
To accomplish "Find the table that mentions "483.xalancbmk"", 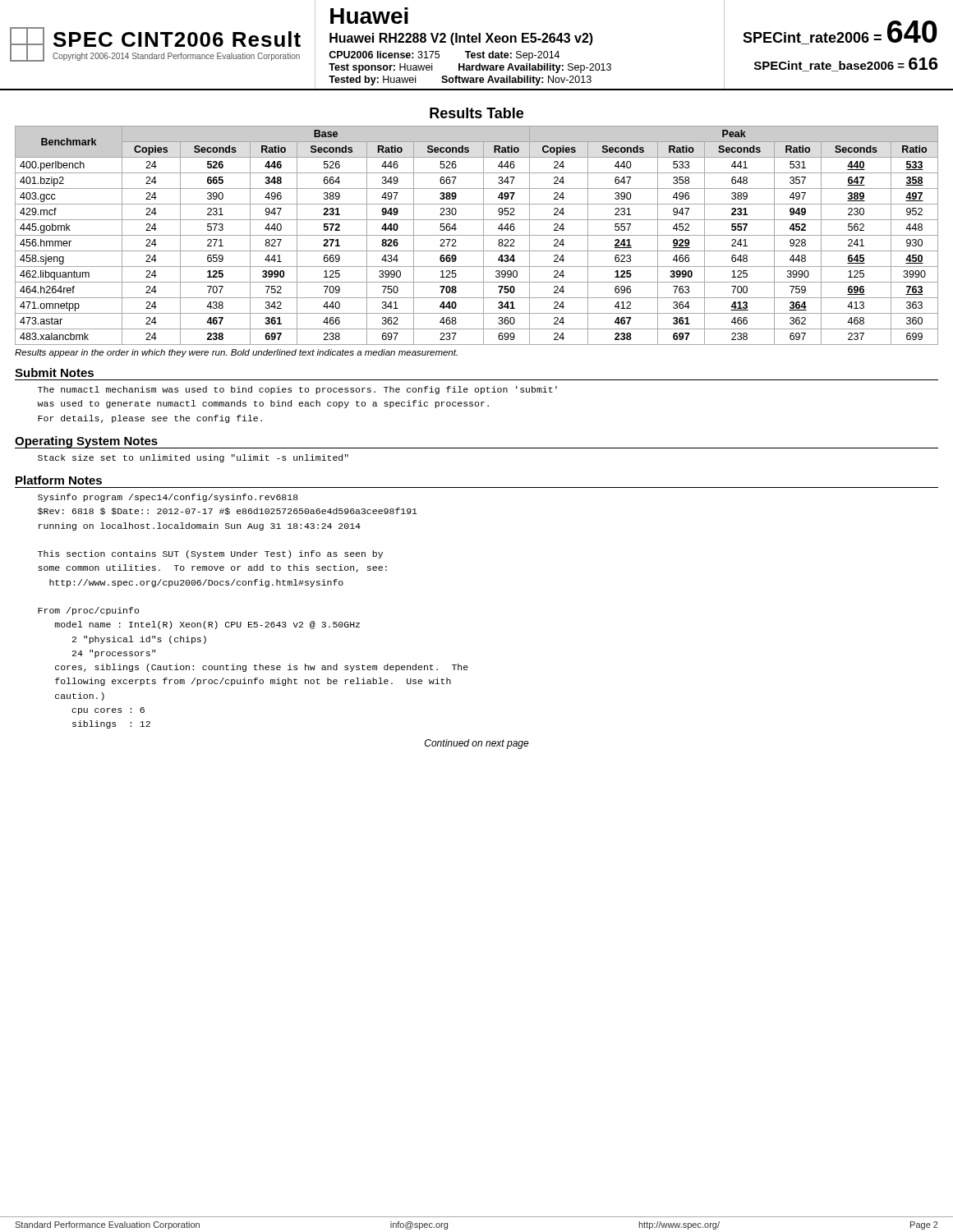I will tap(476, 235).
